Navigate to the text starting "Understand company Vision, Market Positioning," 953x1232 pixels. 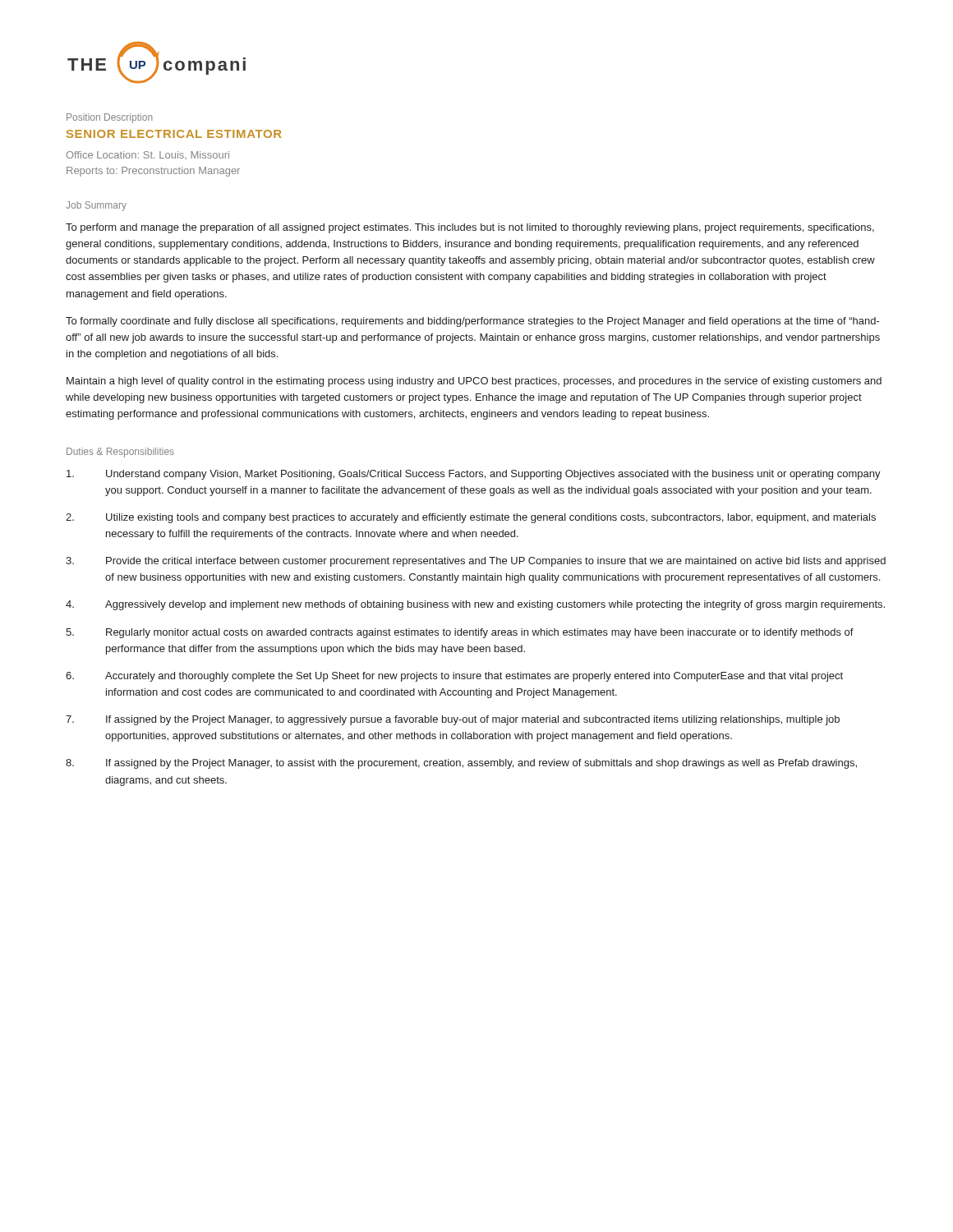[x=476, y=482]
